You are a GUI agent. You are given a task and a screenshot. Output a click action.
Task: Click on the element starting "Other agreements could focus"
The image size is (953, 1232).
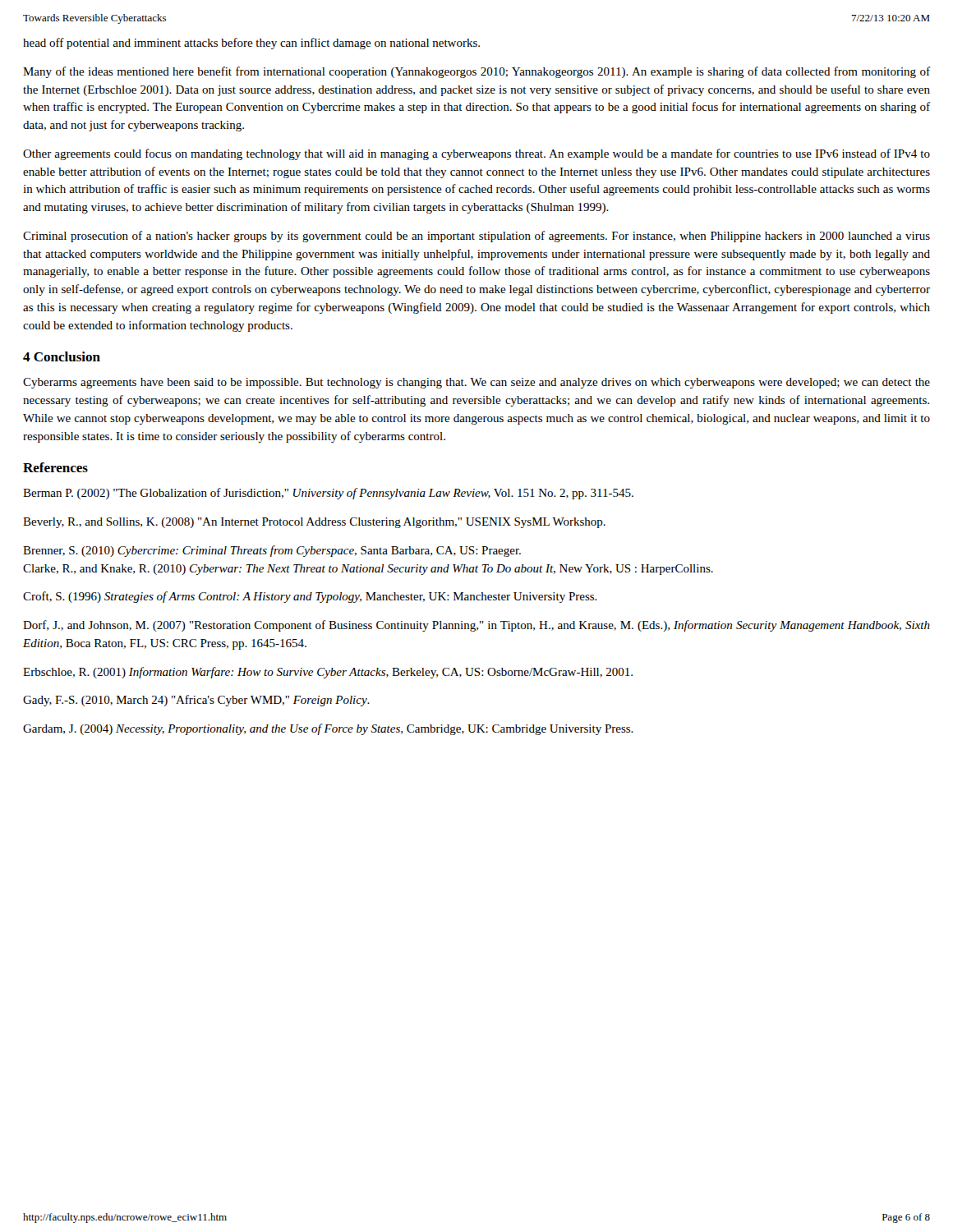tap(476, 181)
